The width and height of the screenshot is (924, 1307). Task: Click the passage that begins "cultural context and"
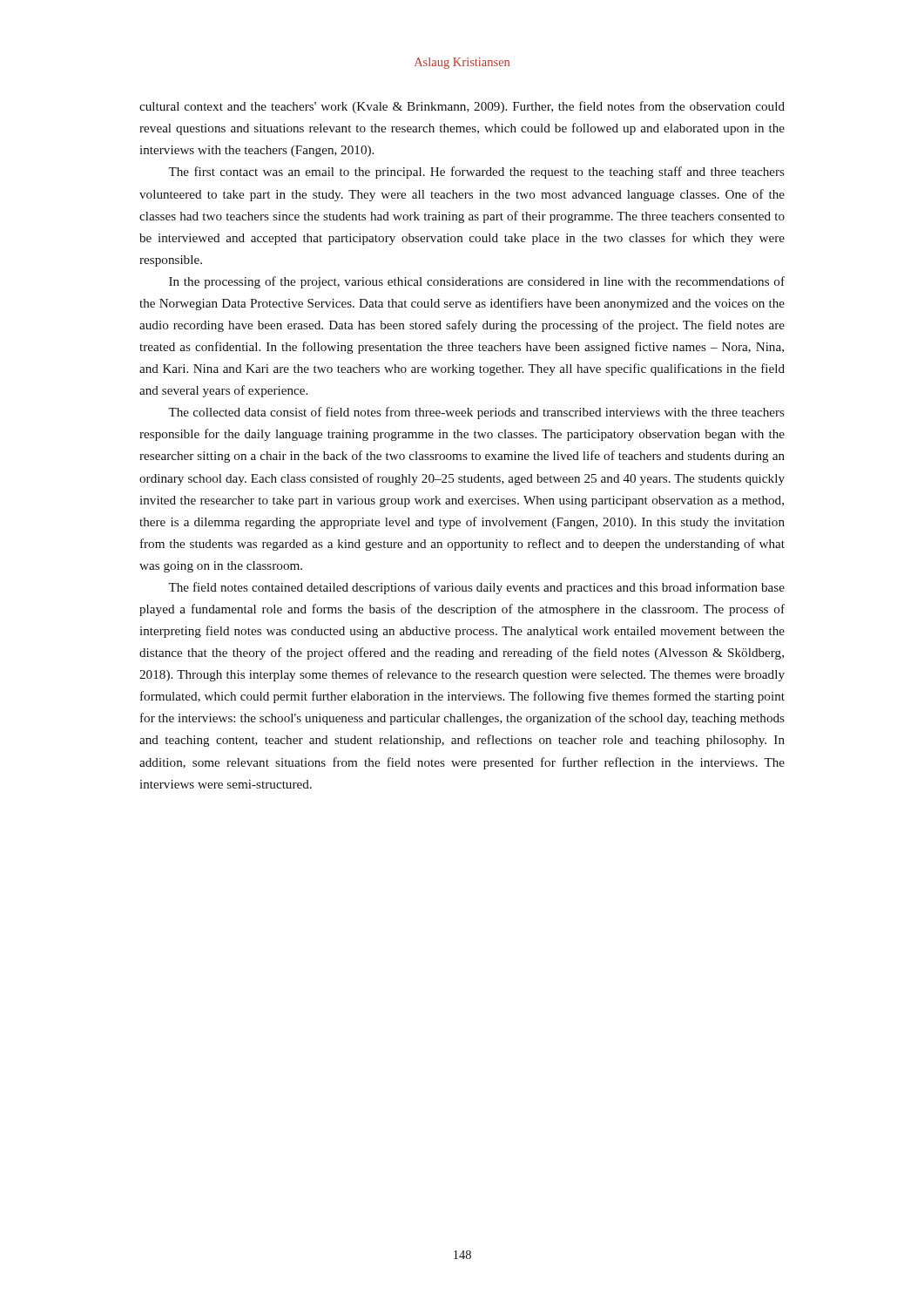pyautogui.click(x=462, y=445)
